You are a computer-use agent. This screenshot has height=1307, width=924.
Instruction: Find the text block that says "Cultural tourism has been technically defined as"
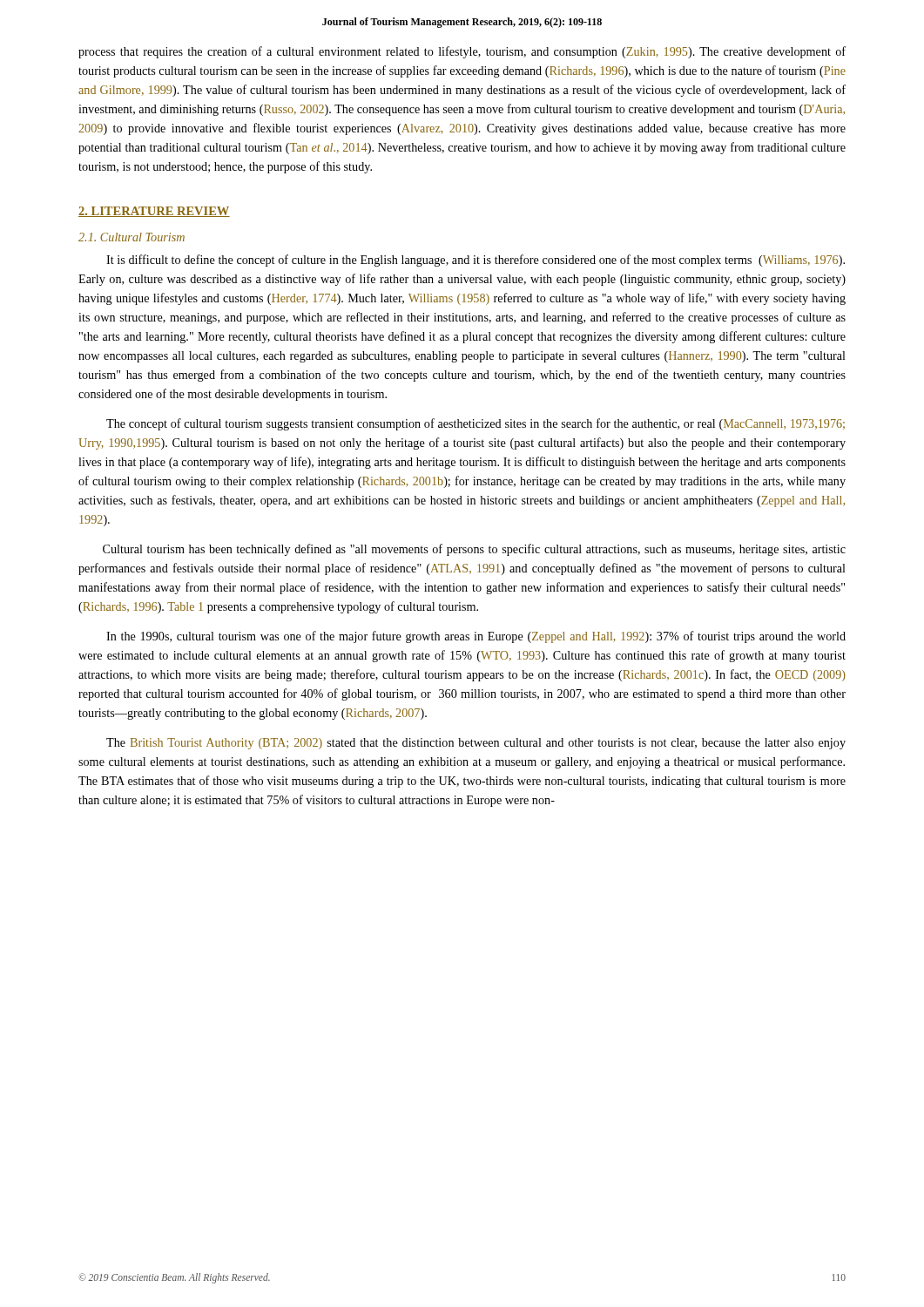[x=462, y=578]
